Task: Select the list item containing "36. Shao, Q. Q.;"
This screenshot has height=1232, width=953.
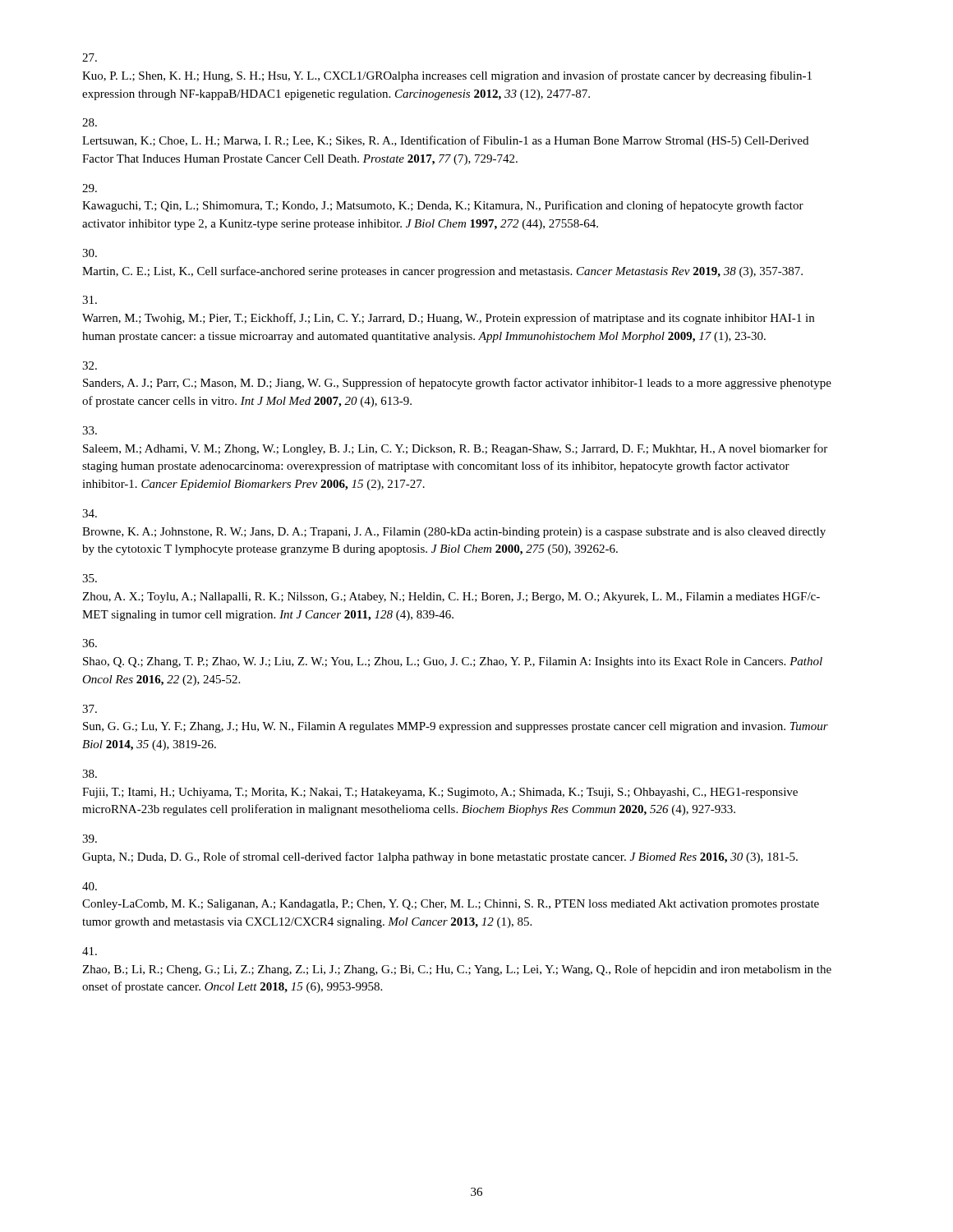Action: [458, 662]
